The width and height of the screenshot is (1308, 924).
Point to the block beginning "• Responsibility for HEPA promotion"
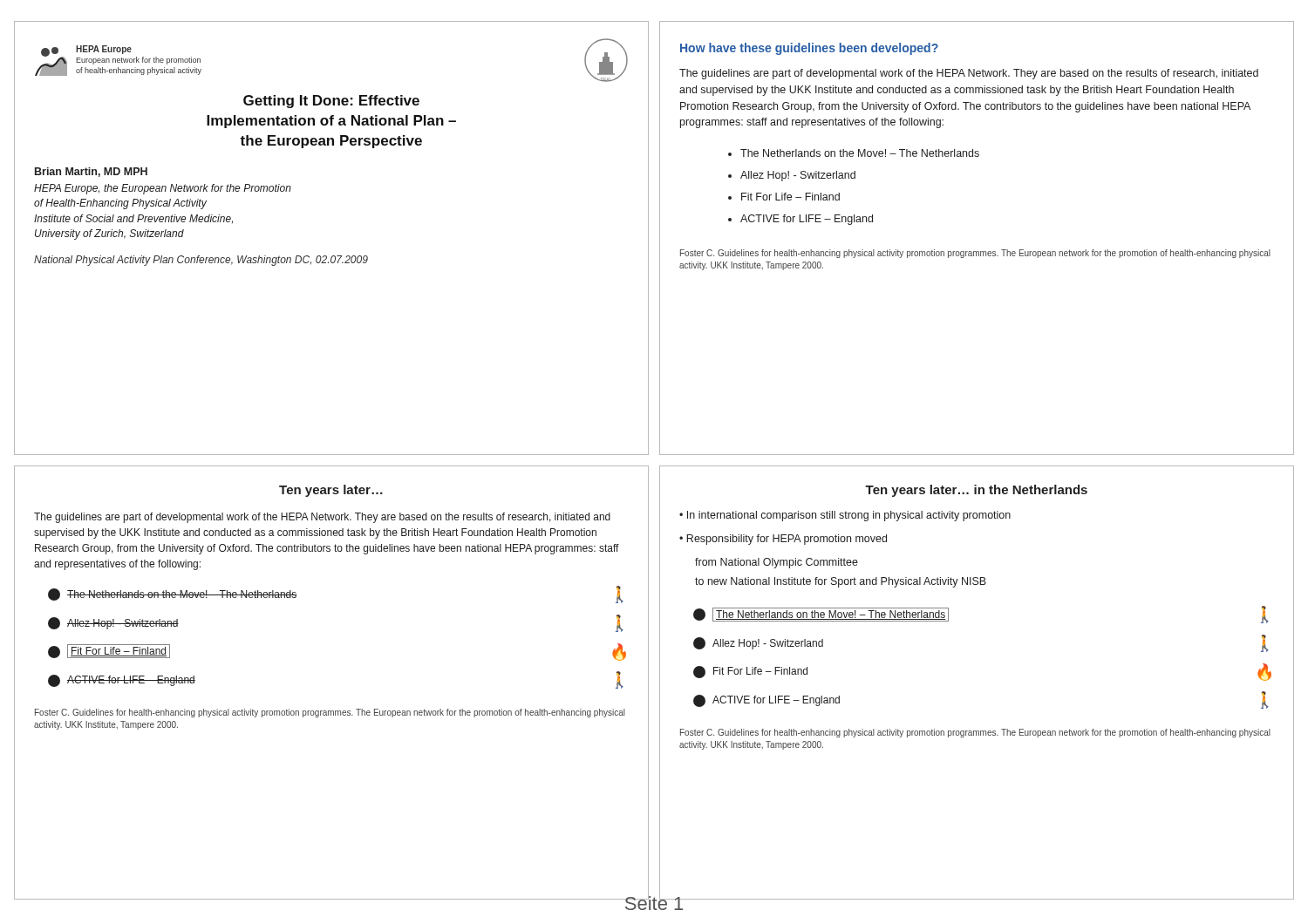click(x=783, y=539)
